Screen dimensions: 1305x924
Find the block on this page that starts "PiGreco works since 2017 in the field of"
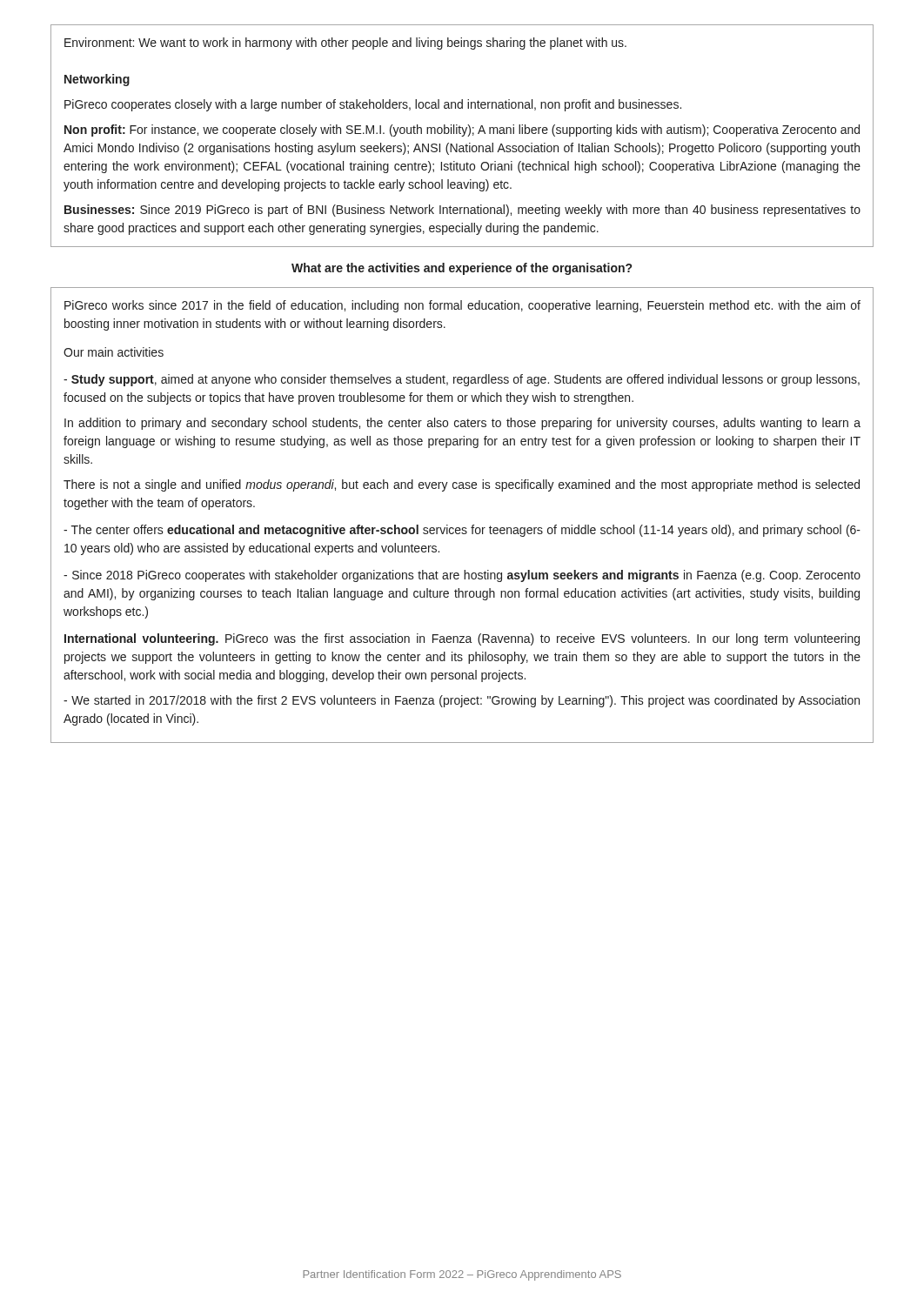click(x=462, y=306)
